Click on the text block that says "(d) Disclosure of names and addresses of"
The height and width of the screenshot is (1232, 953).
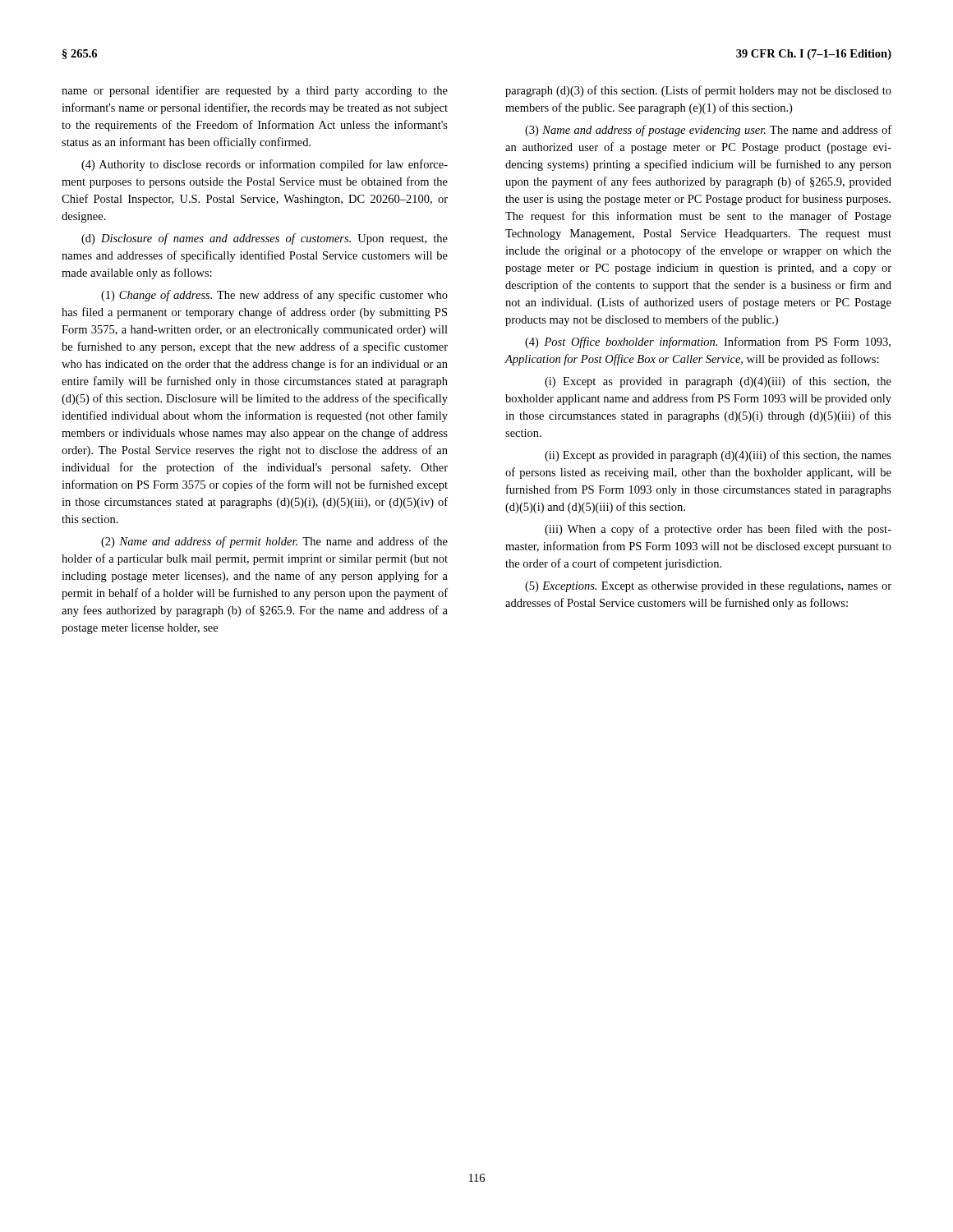[x=255, y=256]
